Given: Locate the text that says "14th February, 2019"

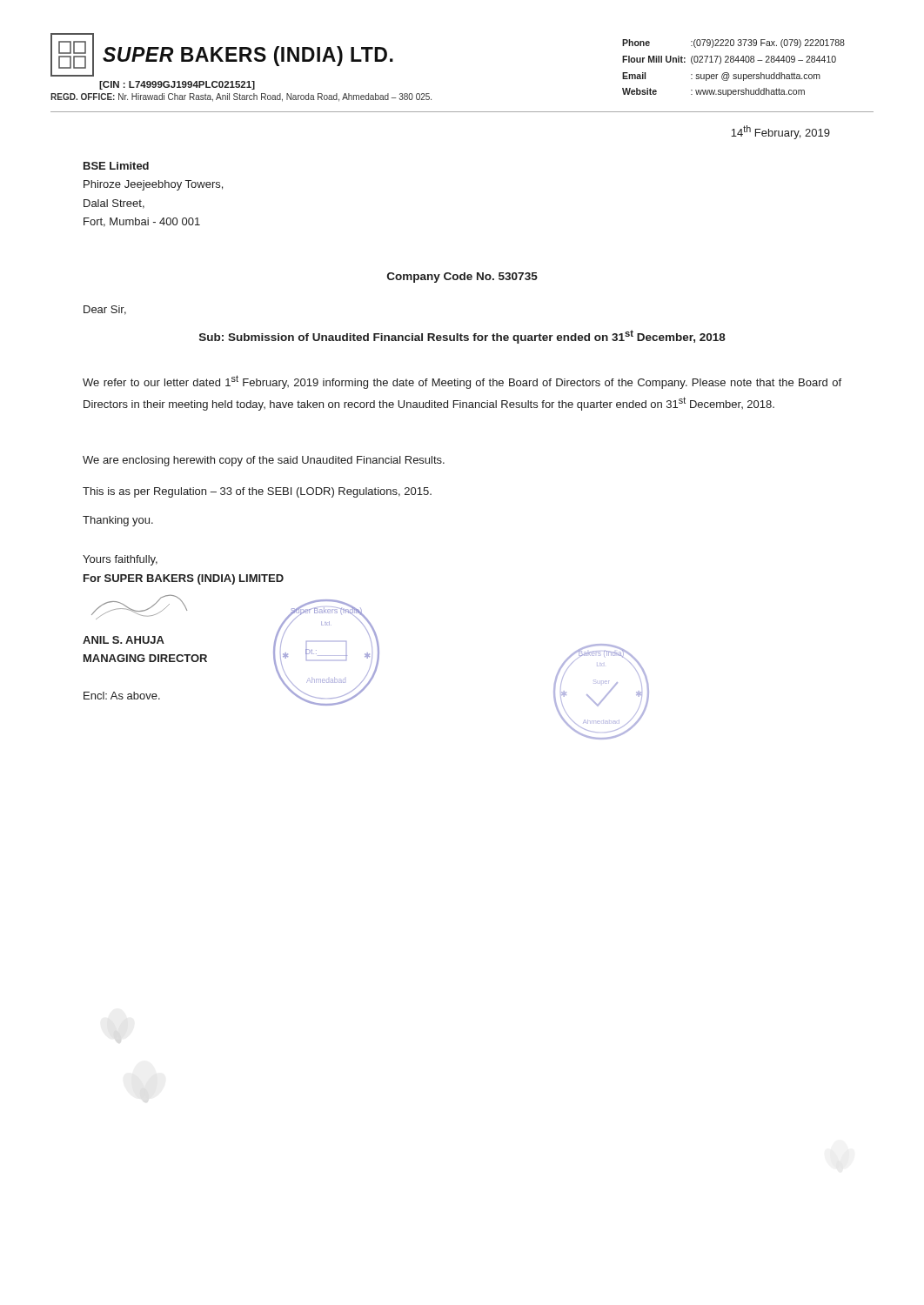Looking at the screenshot, I should 780,132.
